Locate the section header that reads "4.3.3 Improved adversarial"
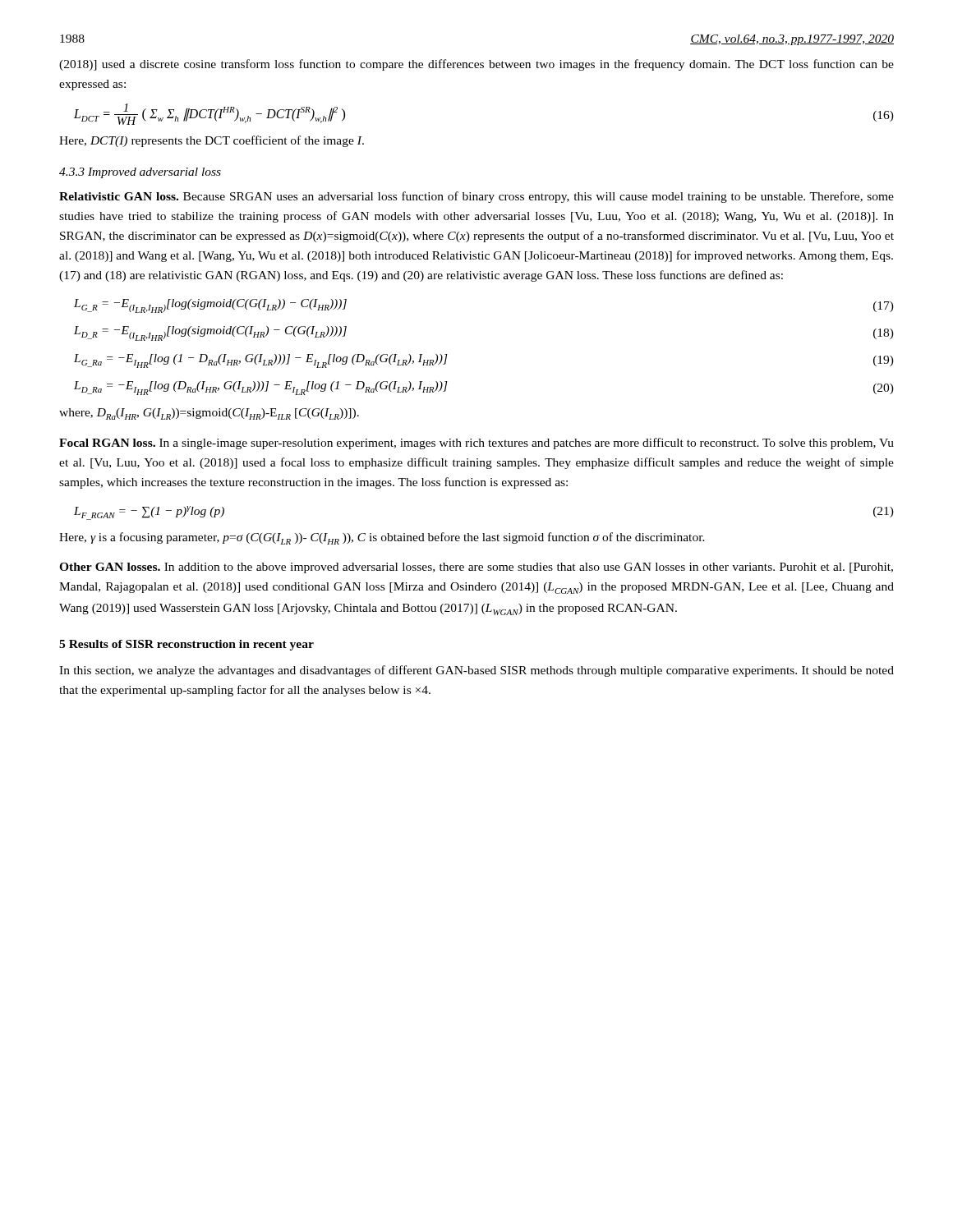The width and height of the screenshot is (953, 1232). tap(140, 171)
